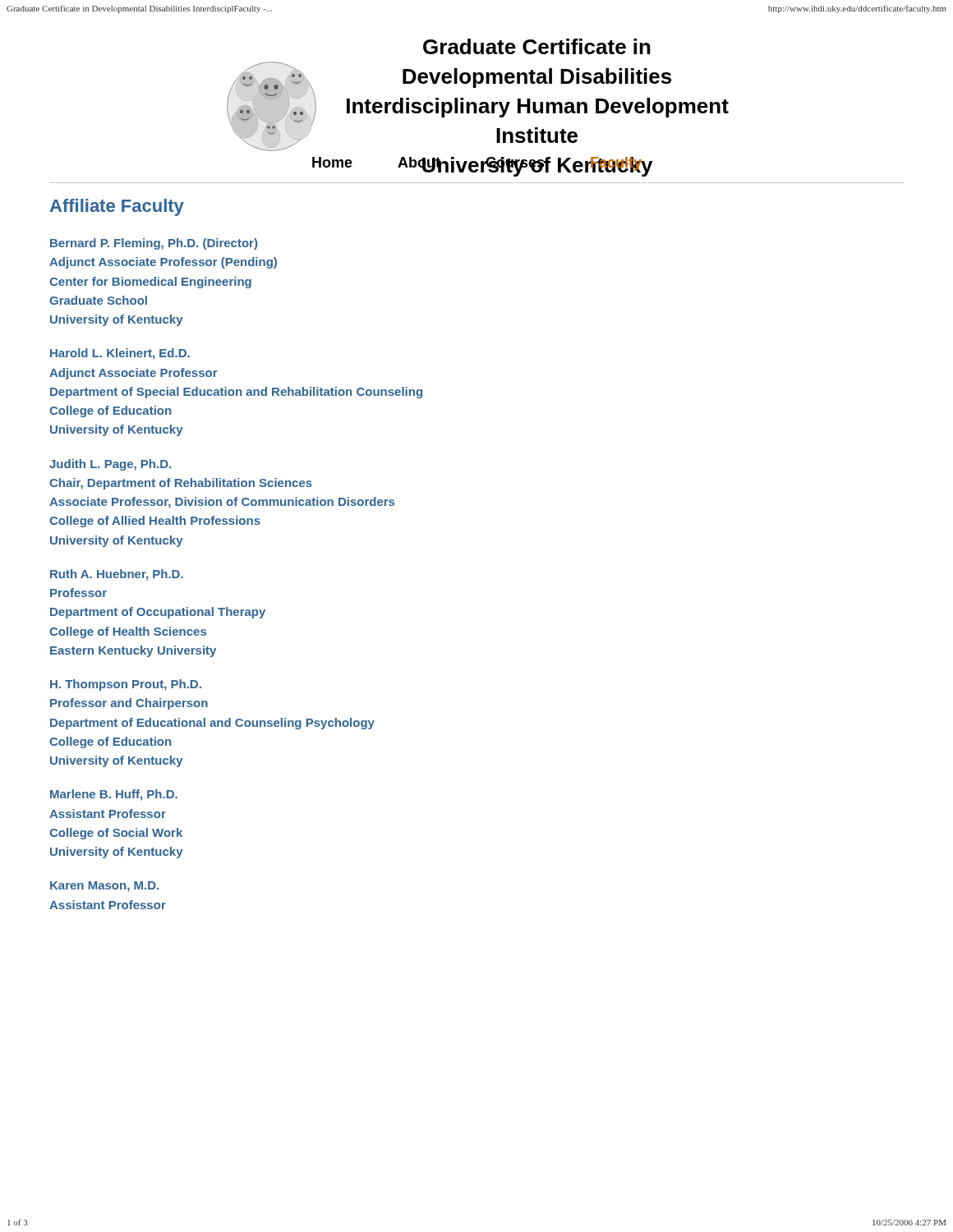The height and width of the screenshot is (1232, 953).
Task: Locate the text starting "Marlene B. Huff, Ph.D."
Action: tap(116, 823)
